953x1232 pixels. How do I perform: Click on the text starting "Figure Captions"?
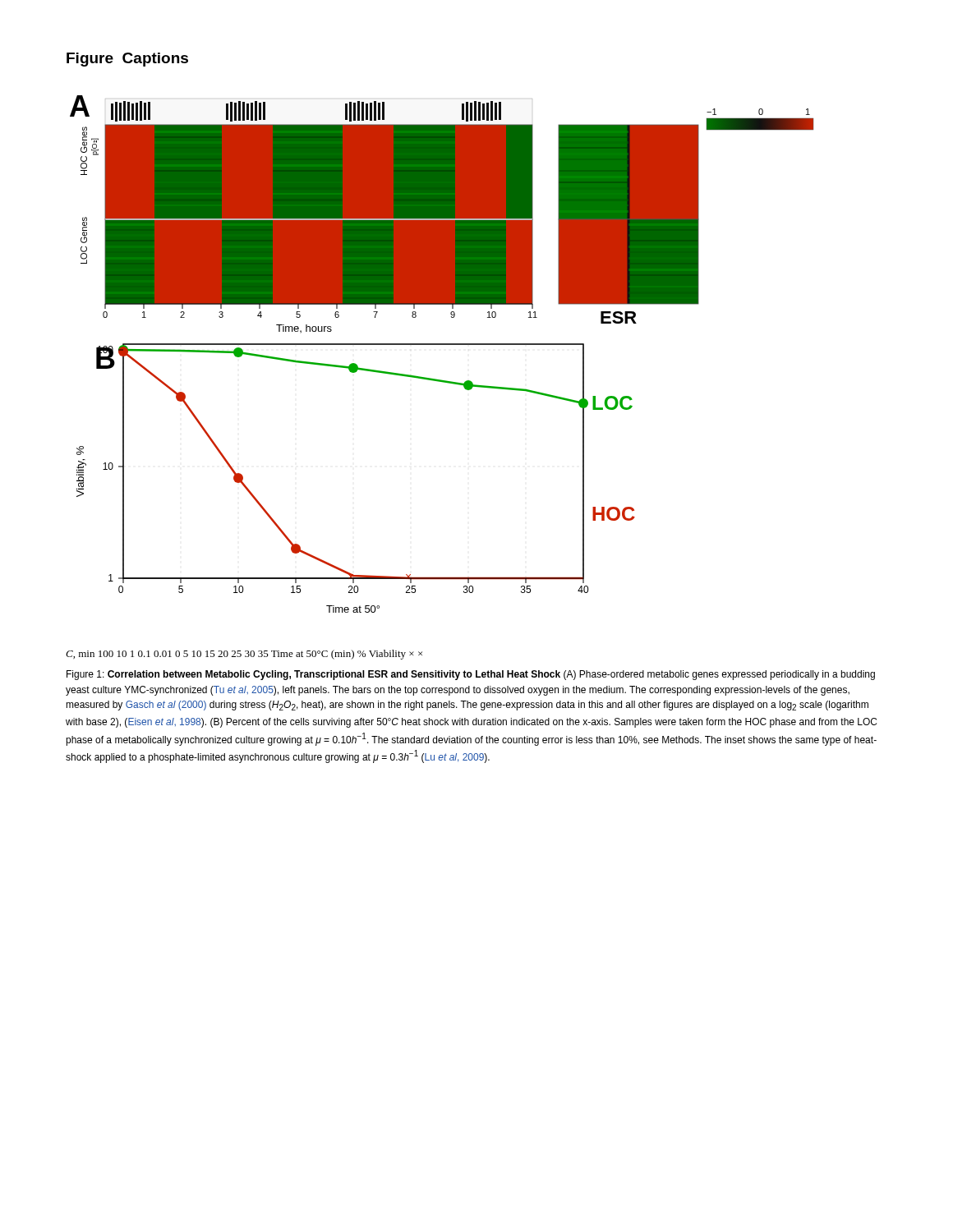pyautogui.click(x=127, y=58)
